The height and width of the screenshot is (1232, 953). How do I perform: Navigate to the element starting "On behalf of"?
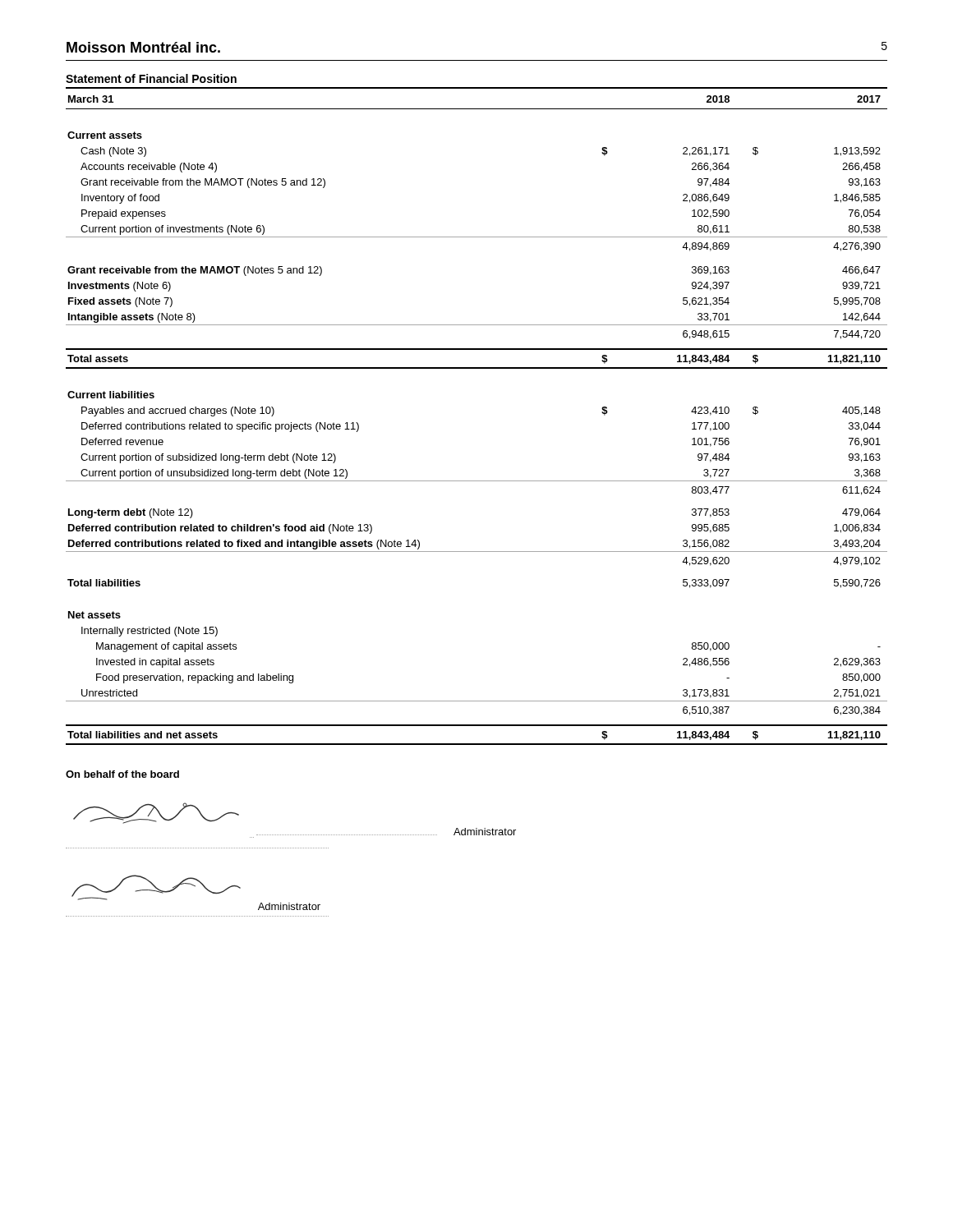[123, 774]
